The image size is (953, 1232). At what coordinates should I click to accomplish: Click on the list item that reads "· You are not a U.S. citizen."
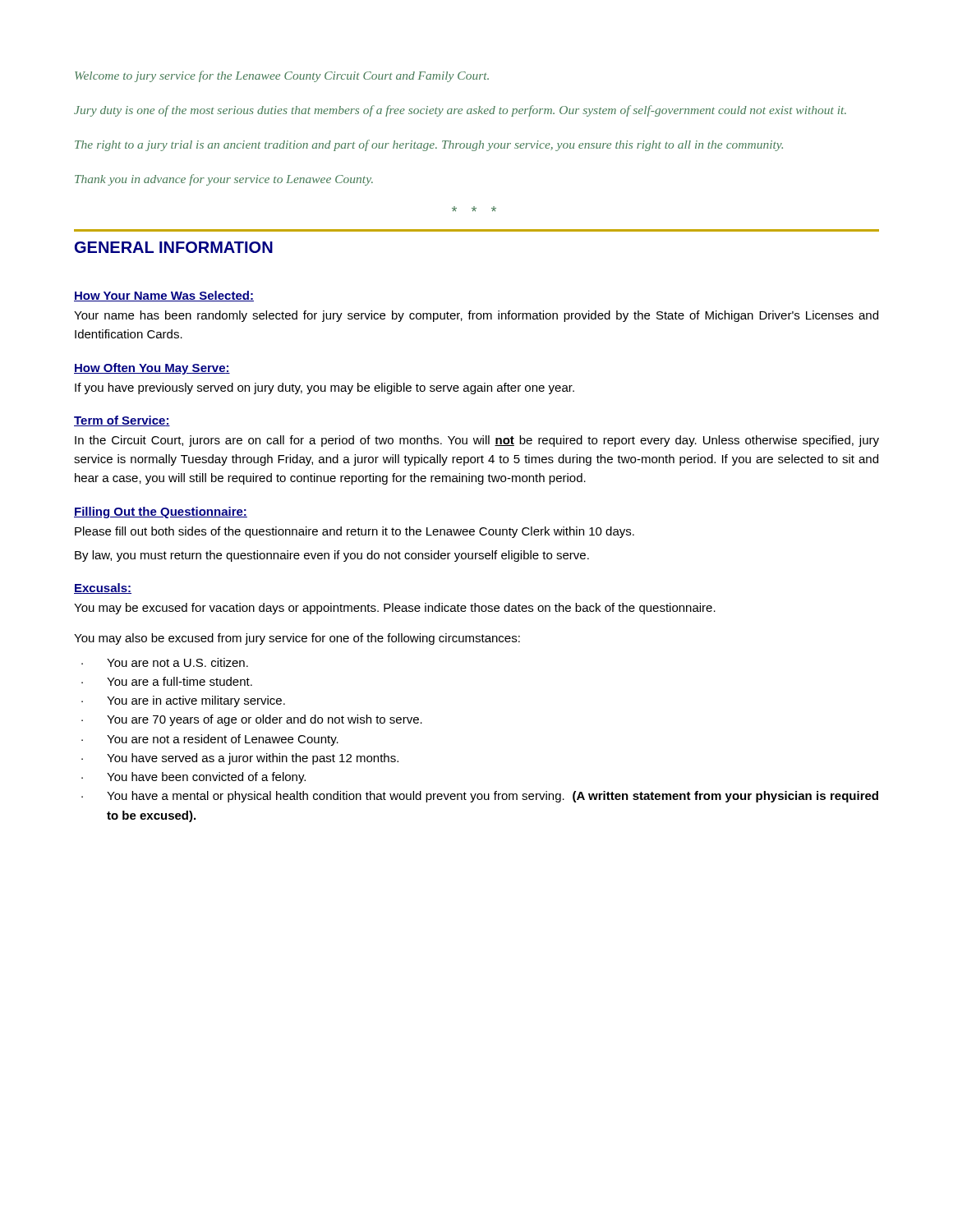coord(165,662)
